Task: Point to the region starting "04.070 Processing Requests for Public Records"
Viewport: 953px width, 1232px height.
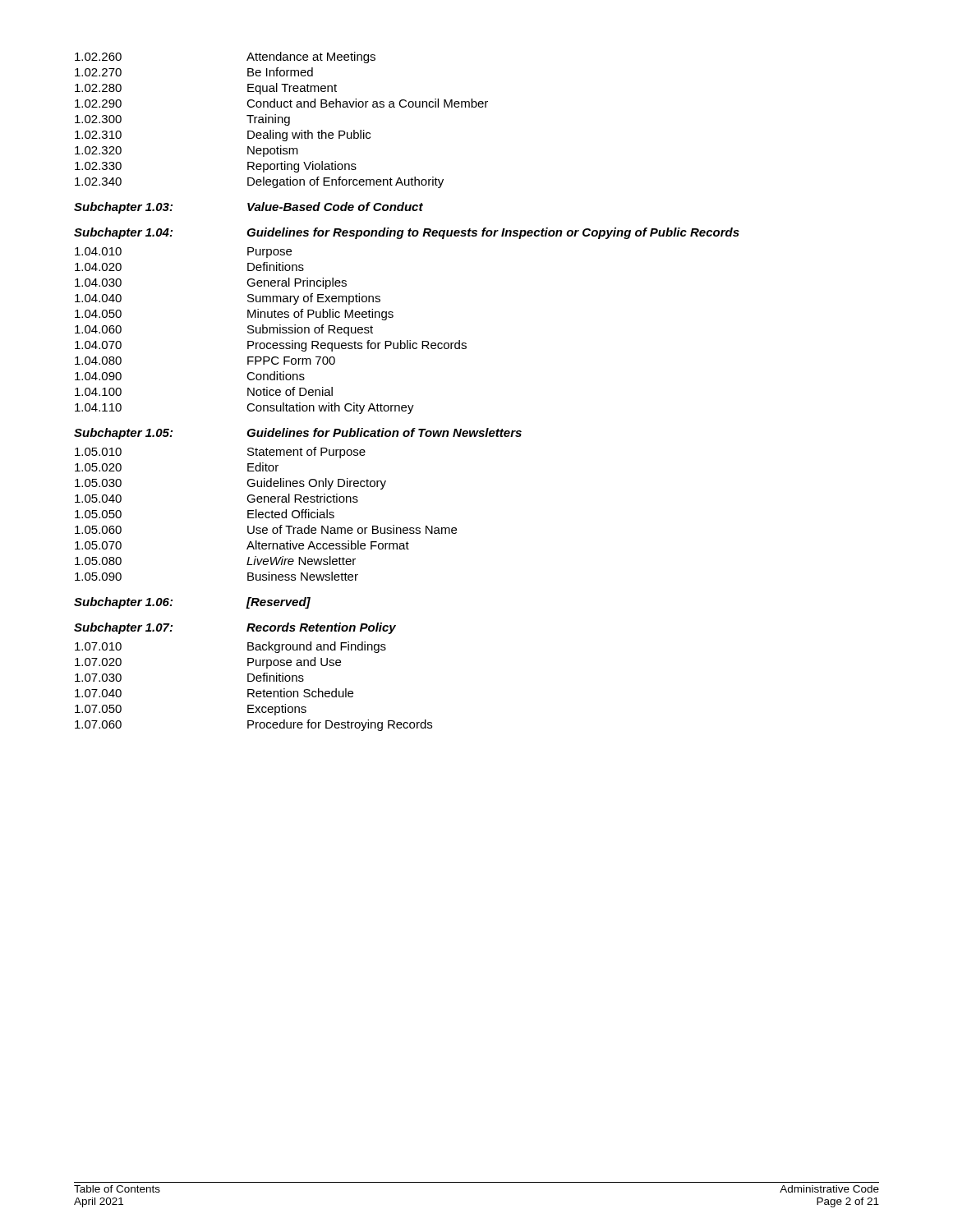Action: point(476,345)
